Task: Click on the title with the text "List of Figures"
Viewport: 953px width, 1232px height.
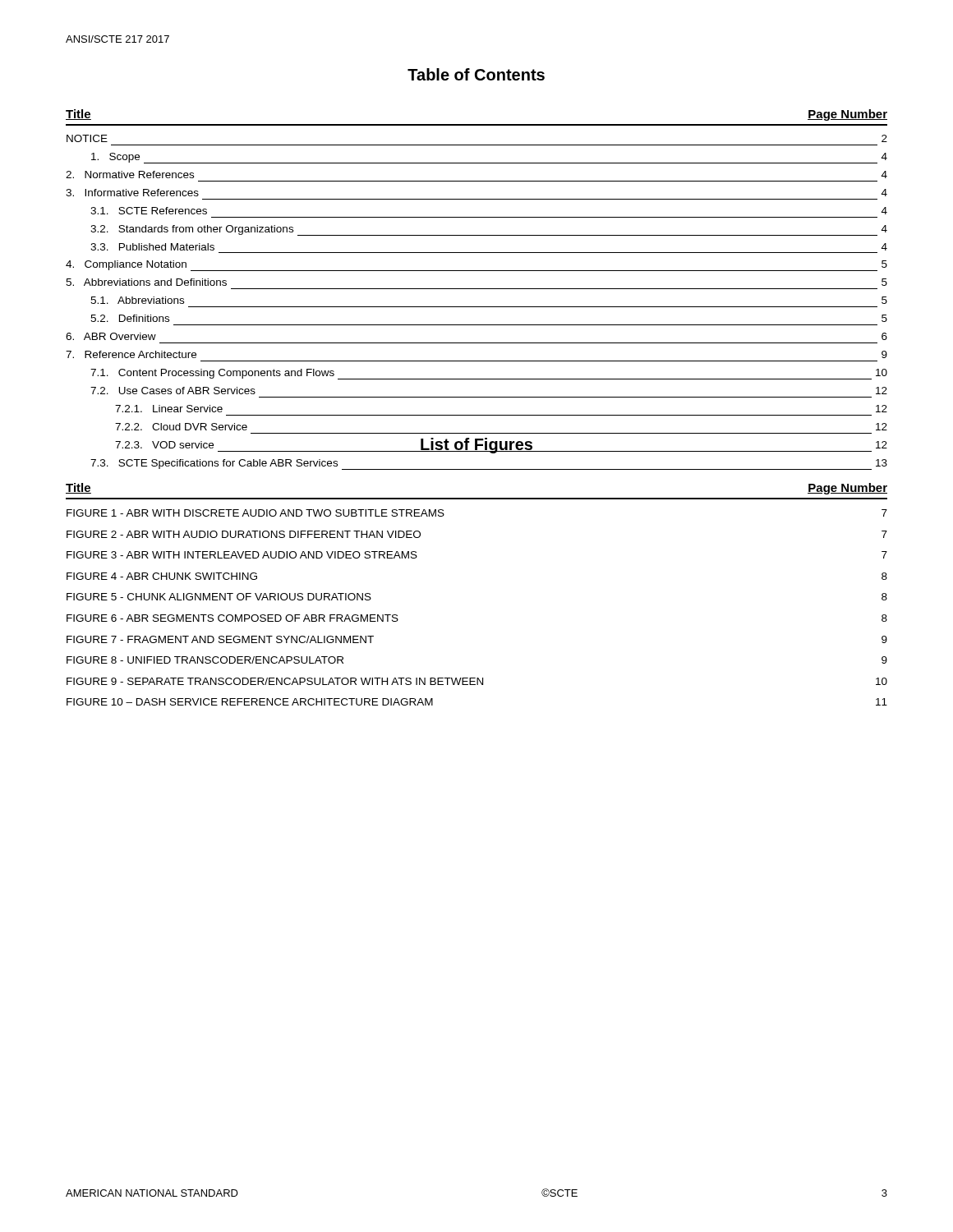Action: click(476, 444)
